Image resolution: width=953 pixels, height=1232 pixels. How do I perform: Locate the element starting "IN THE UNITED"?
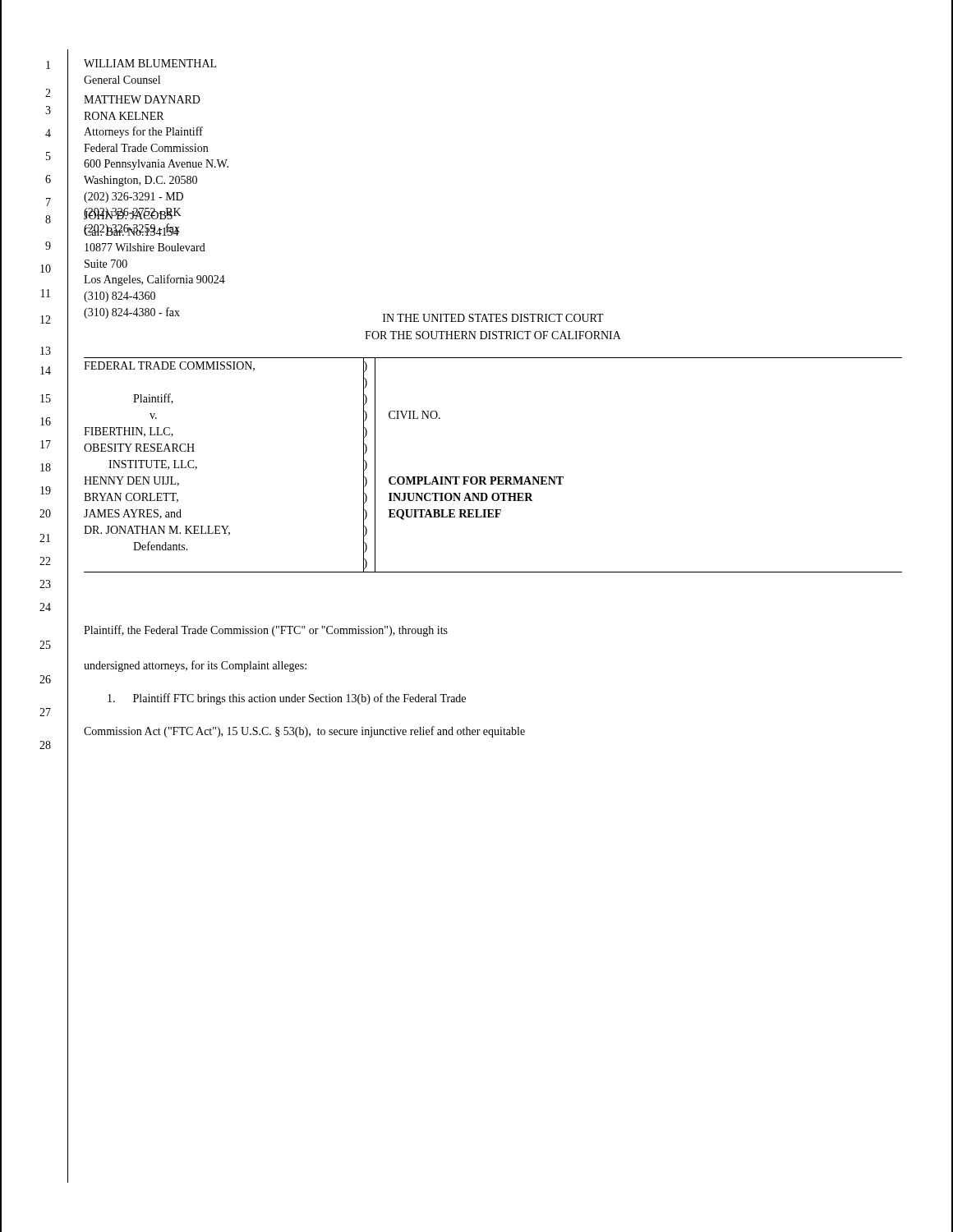(x=493, y=327)
